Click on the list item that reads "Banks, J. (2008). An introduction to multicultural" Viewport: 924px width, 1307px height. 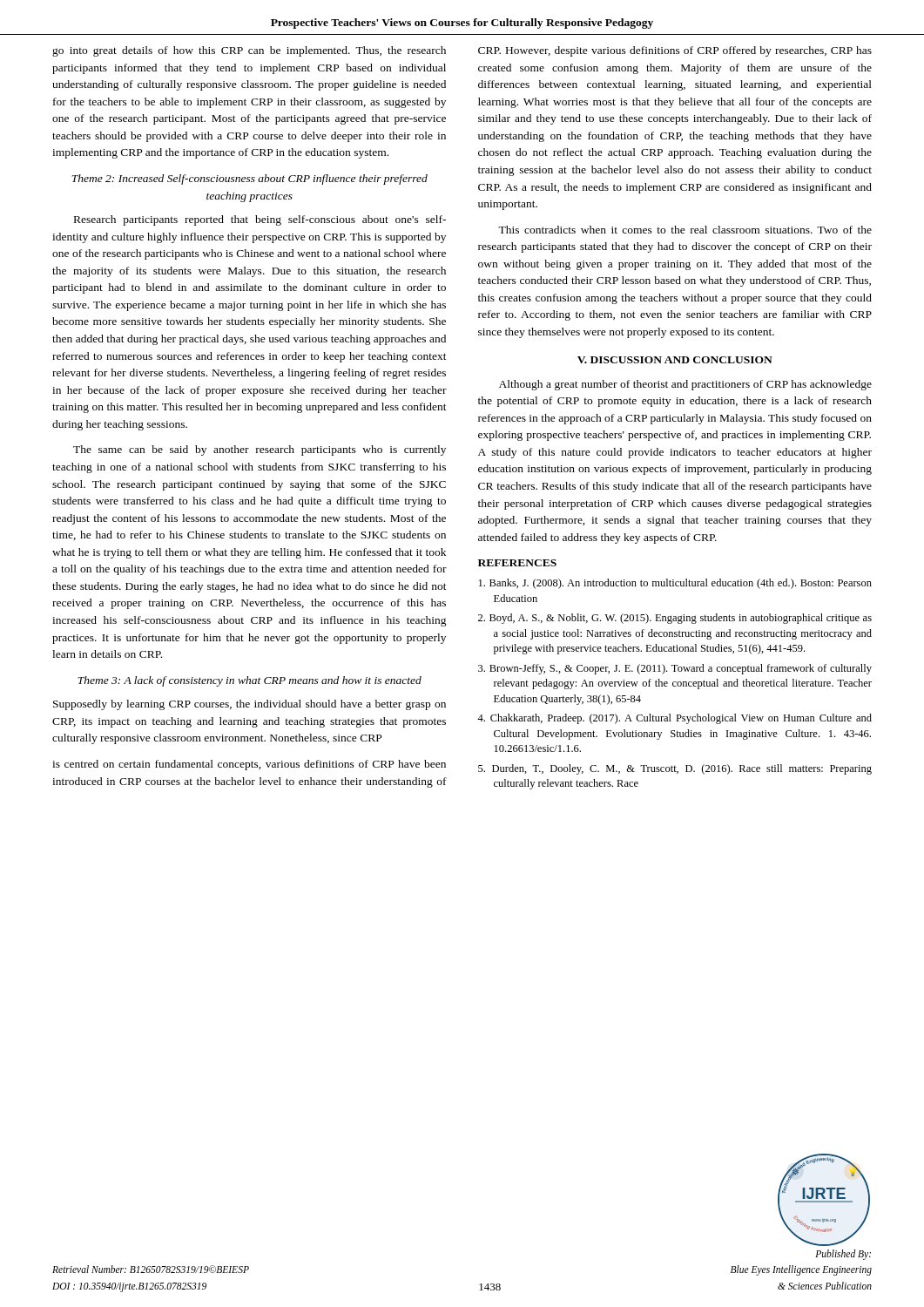tap(675, 591)
